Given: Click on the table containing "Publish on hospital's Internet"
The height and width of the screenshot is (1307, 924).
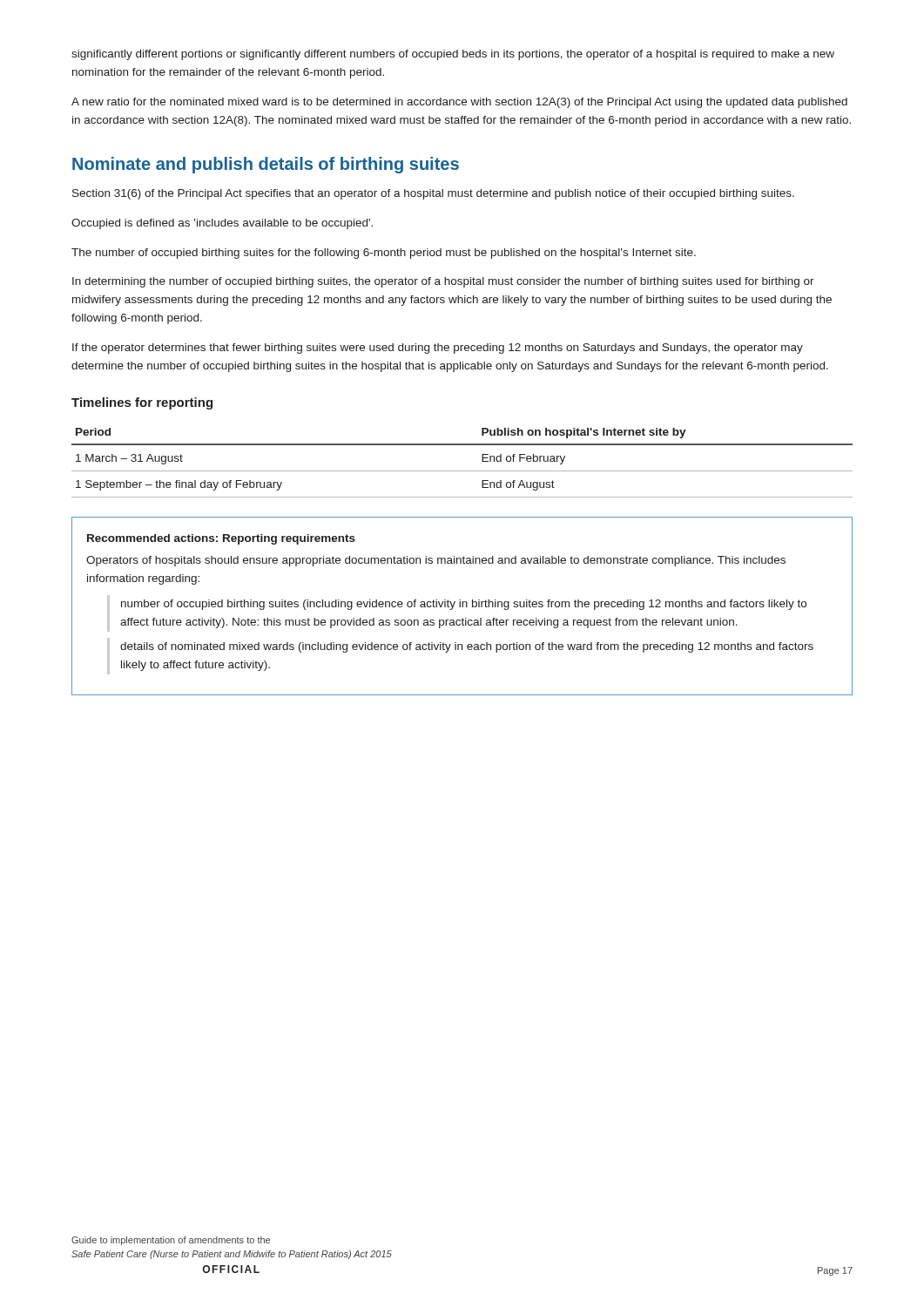Looking at the screenshot, I should 462,458.
